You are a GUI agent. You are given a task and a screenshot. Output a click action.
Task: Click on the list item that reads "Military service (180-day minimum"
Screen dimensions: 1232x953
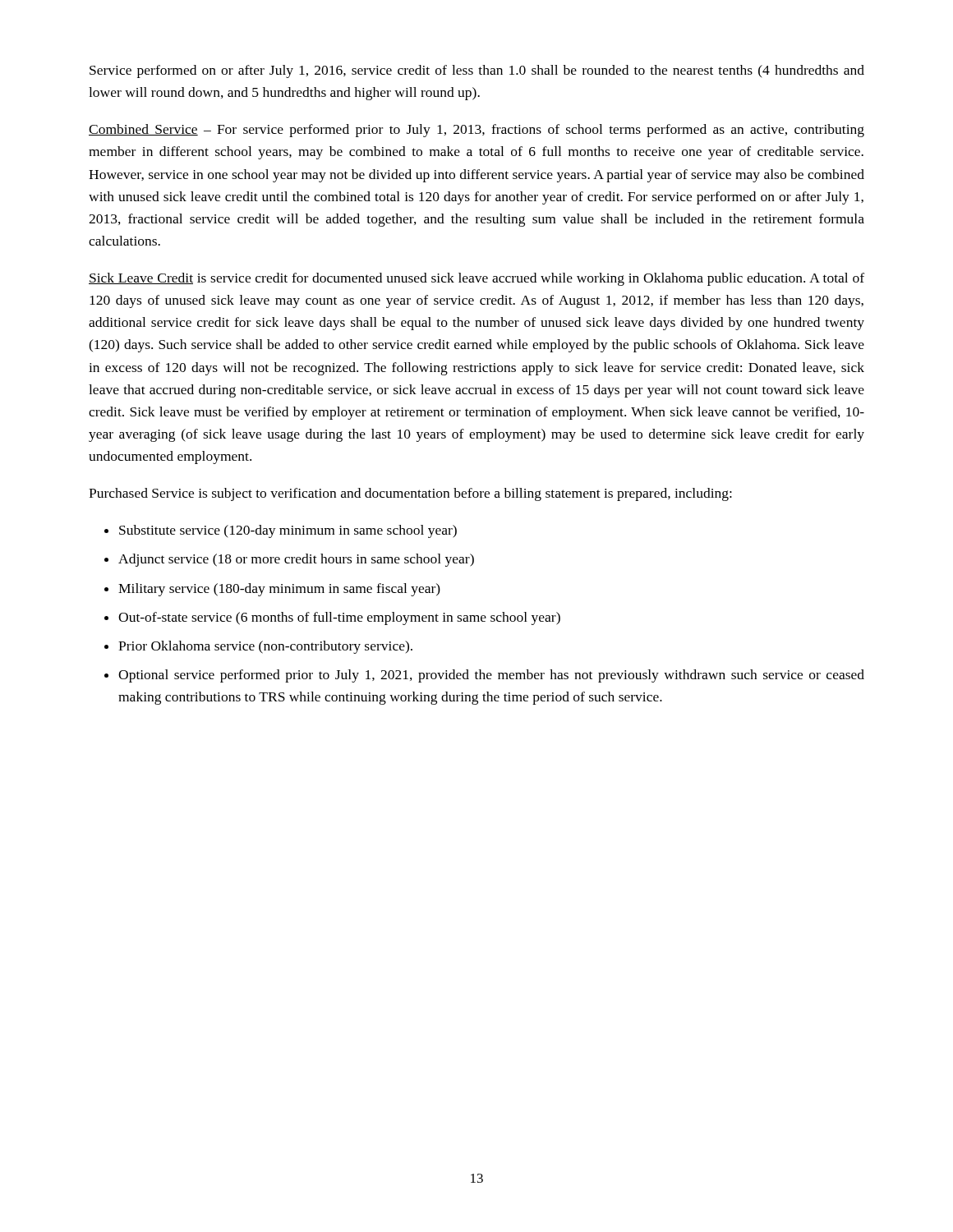(279, 588)
